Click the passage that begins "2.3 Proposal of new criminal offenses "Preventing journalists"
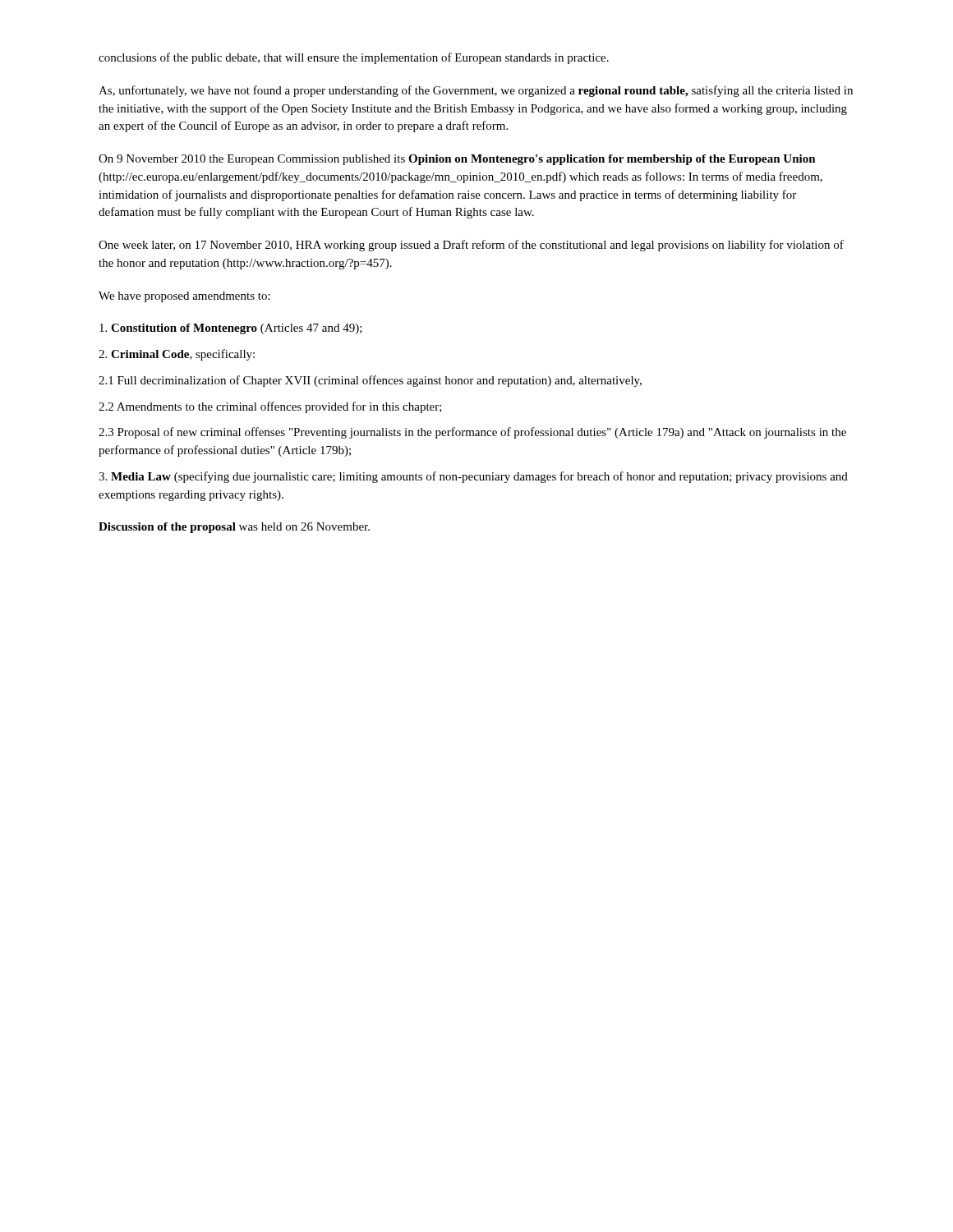 tap(473, 441)
